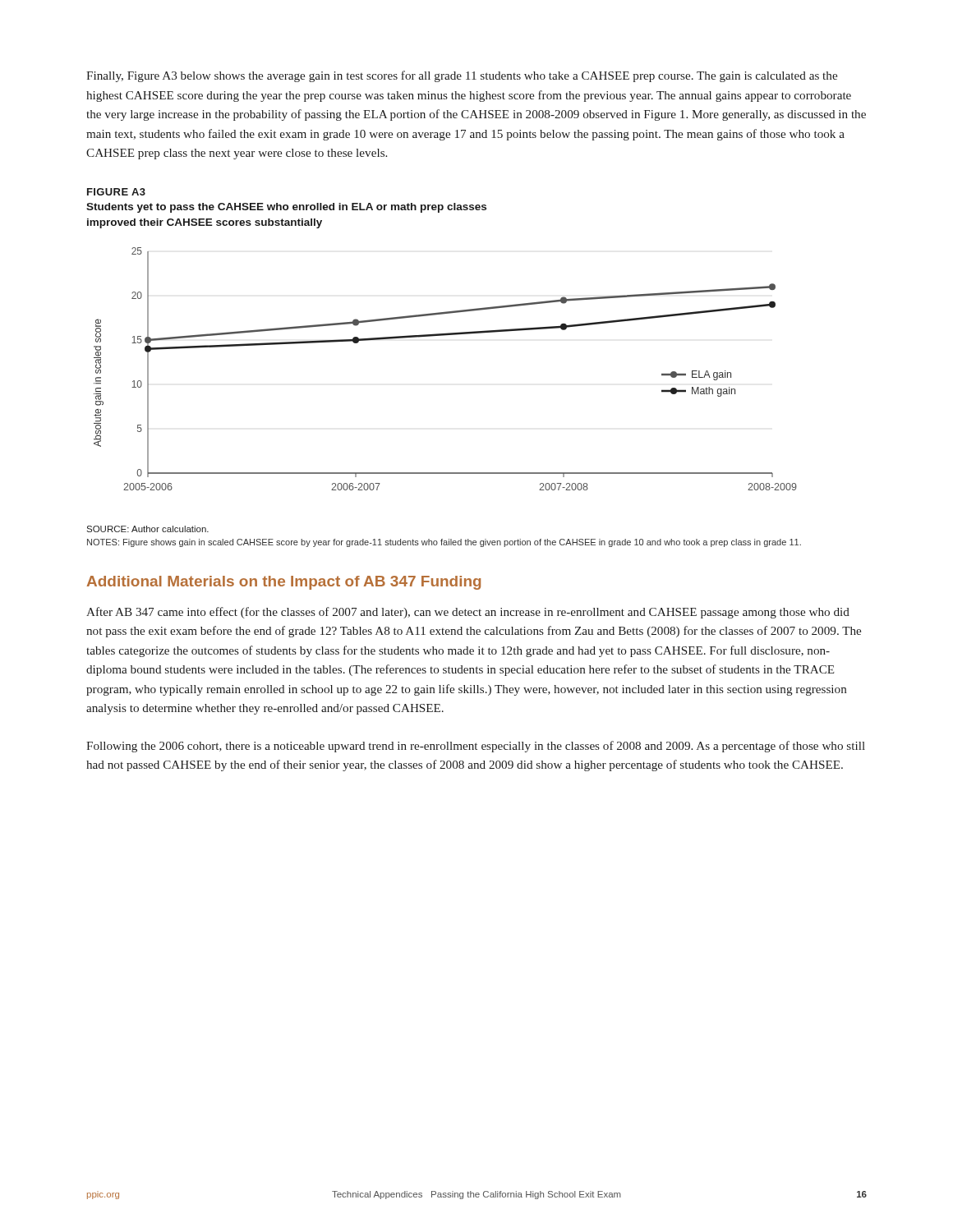Locate the element starting "Finally, Figure A3 below shows the"

click(x=476, y=114)
